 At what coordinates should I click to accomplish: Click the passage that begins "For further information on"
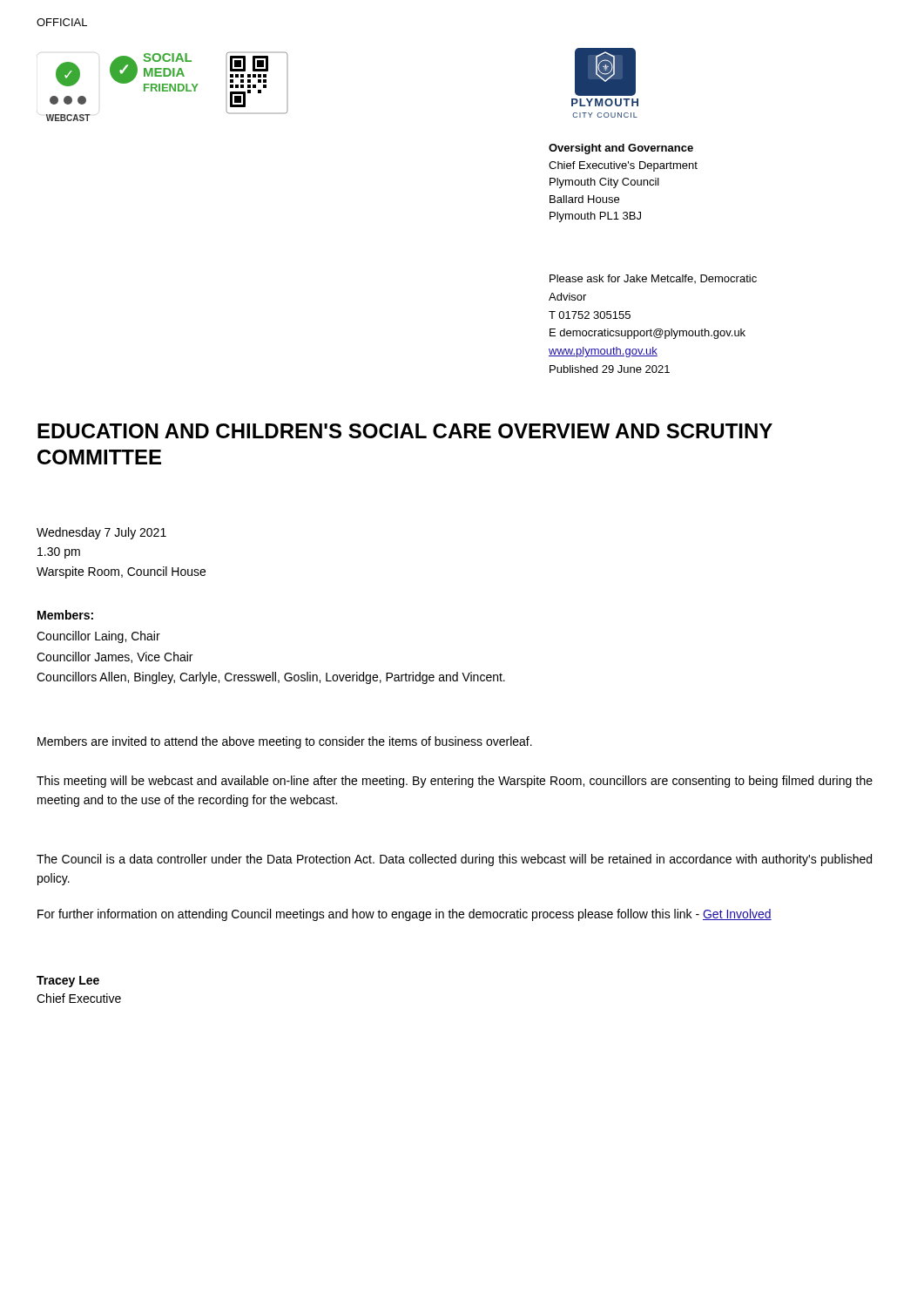tap(404, 914)
